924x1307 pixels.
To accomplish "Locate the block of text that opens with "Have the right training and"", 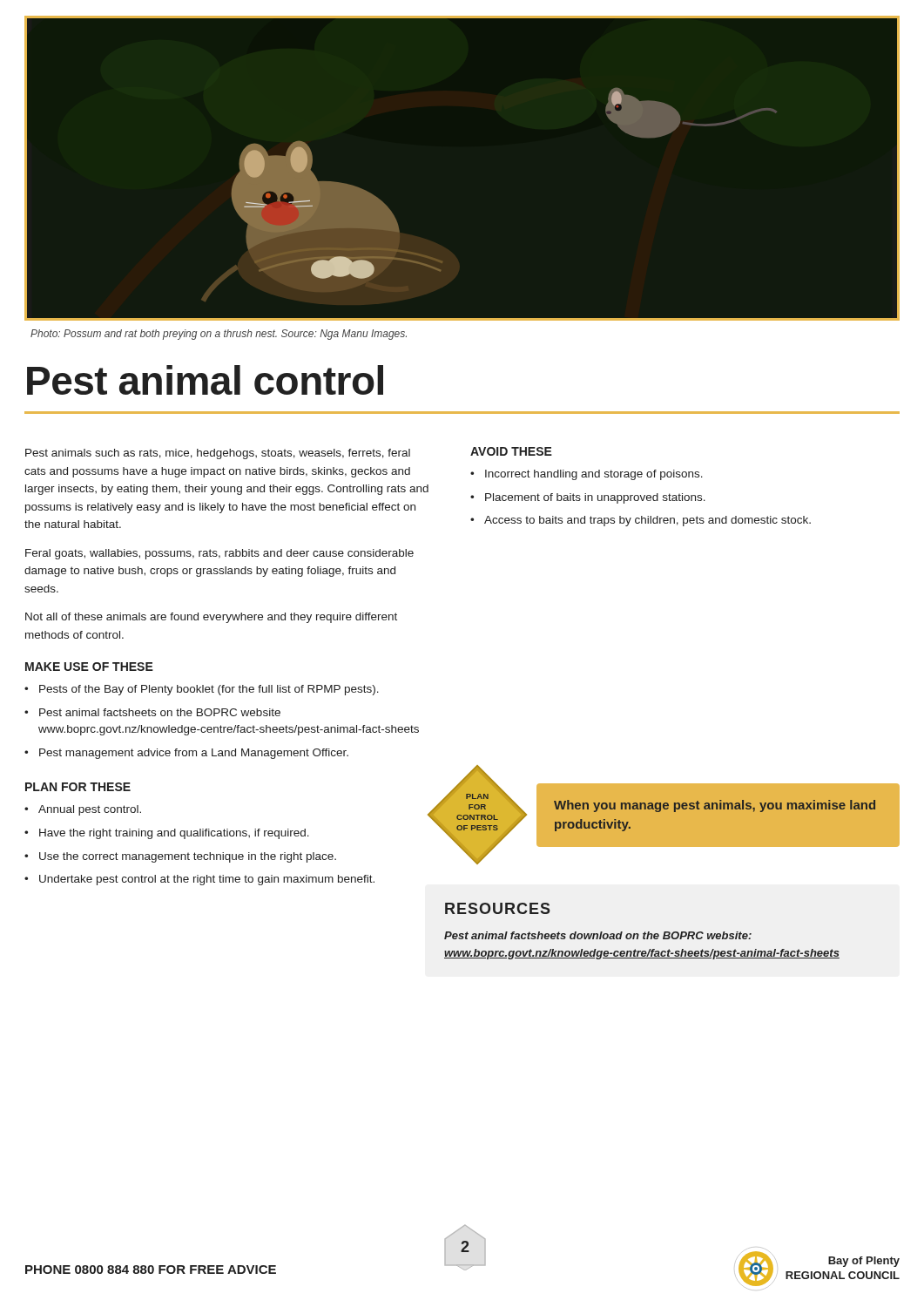I will [174, 833].
